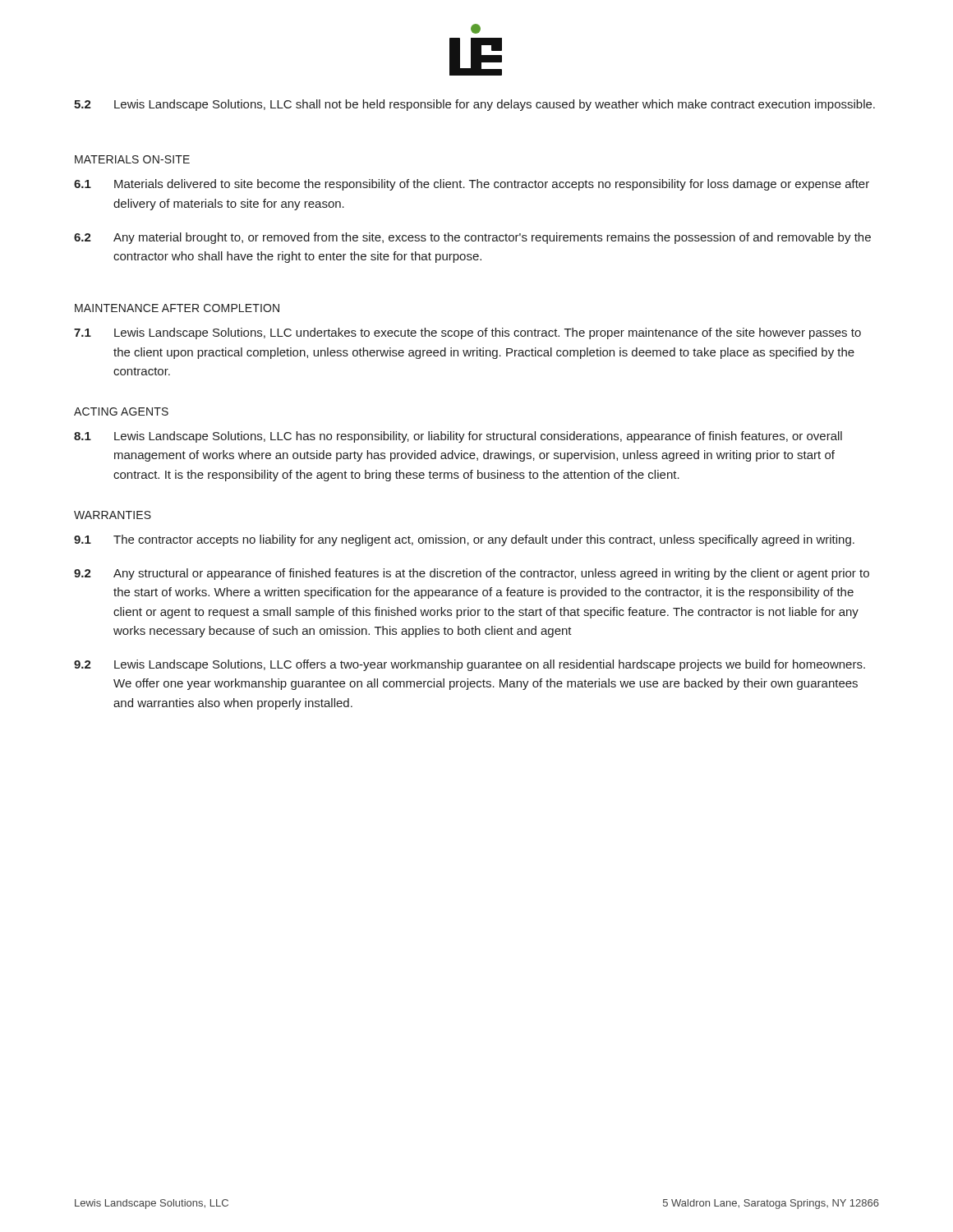This screenshot has width=953, height=1232.
Task: Where is the passage that starts "5.2 Lewis Landscape Solutions, LLC shall not be"?
Action: tap(476, 104)
